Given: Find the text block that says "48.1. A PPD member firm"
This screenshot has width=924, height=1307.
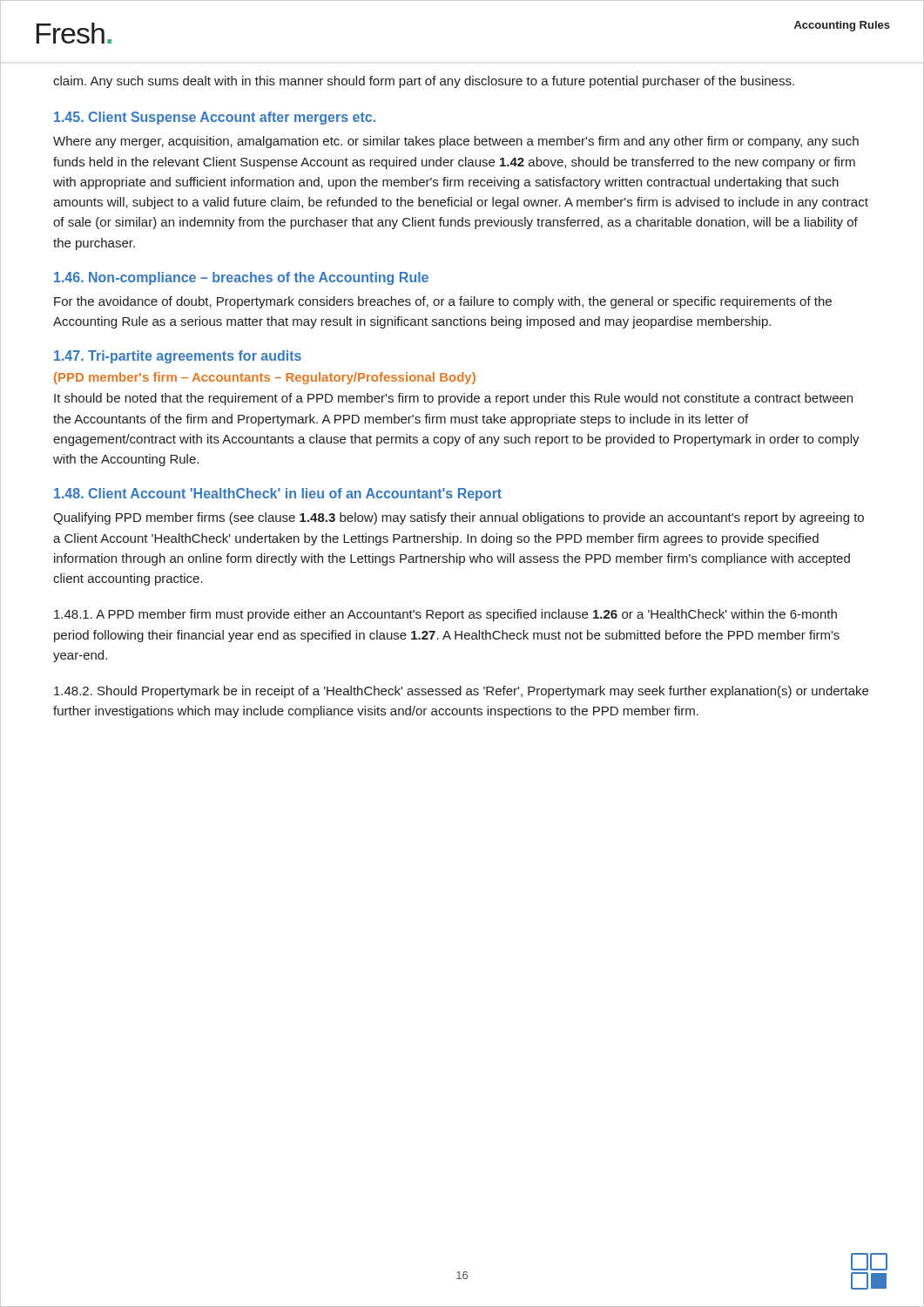Looking at the screenshot, I should 446,634.
